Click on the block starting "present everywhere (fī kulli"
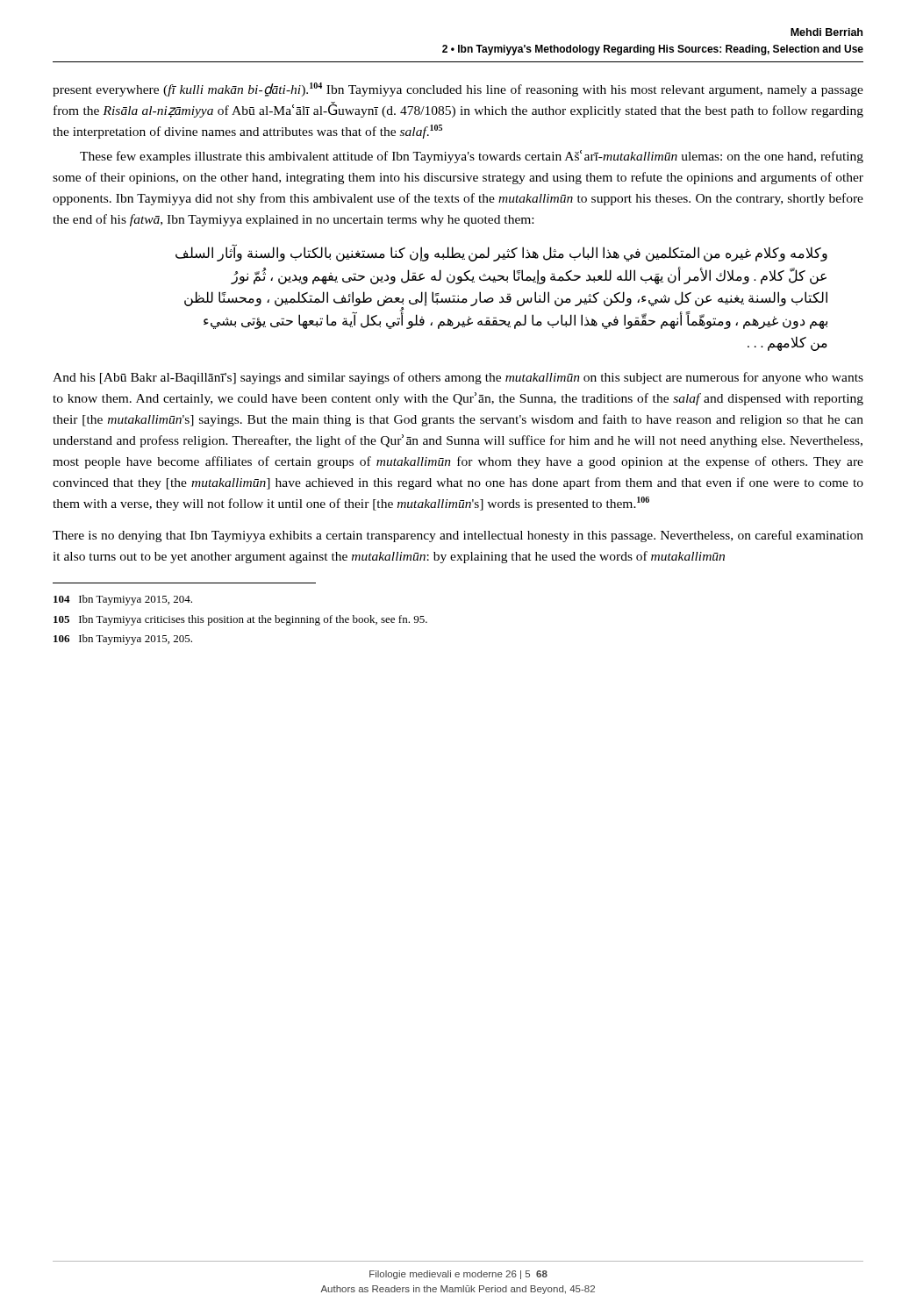 (458, 111)
